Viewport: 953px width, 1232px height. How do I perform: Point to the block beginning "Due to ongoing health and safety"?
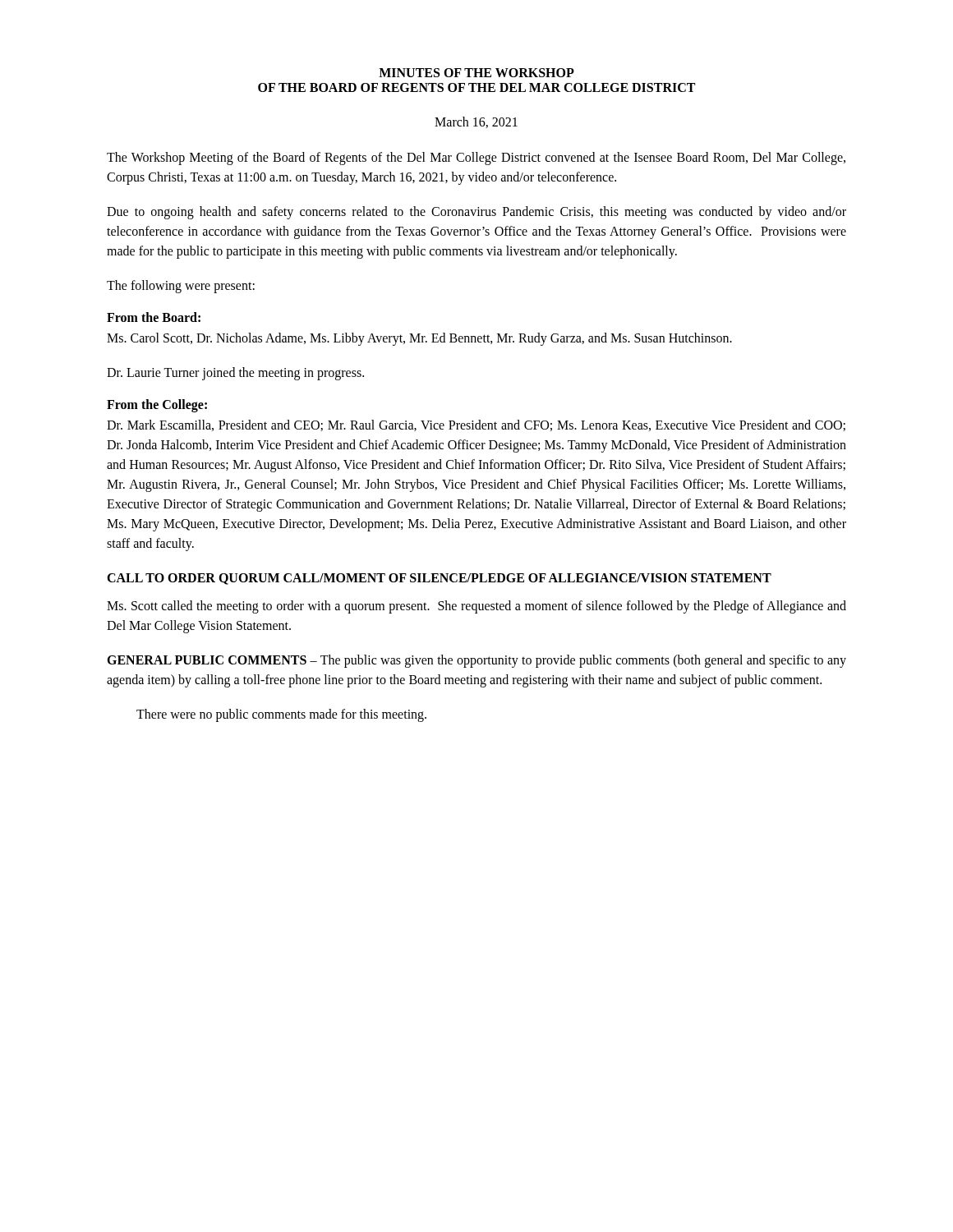point(476,231)
